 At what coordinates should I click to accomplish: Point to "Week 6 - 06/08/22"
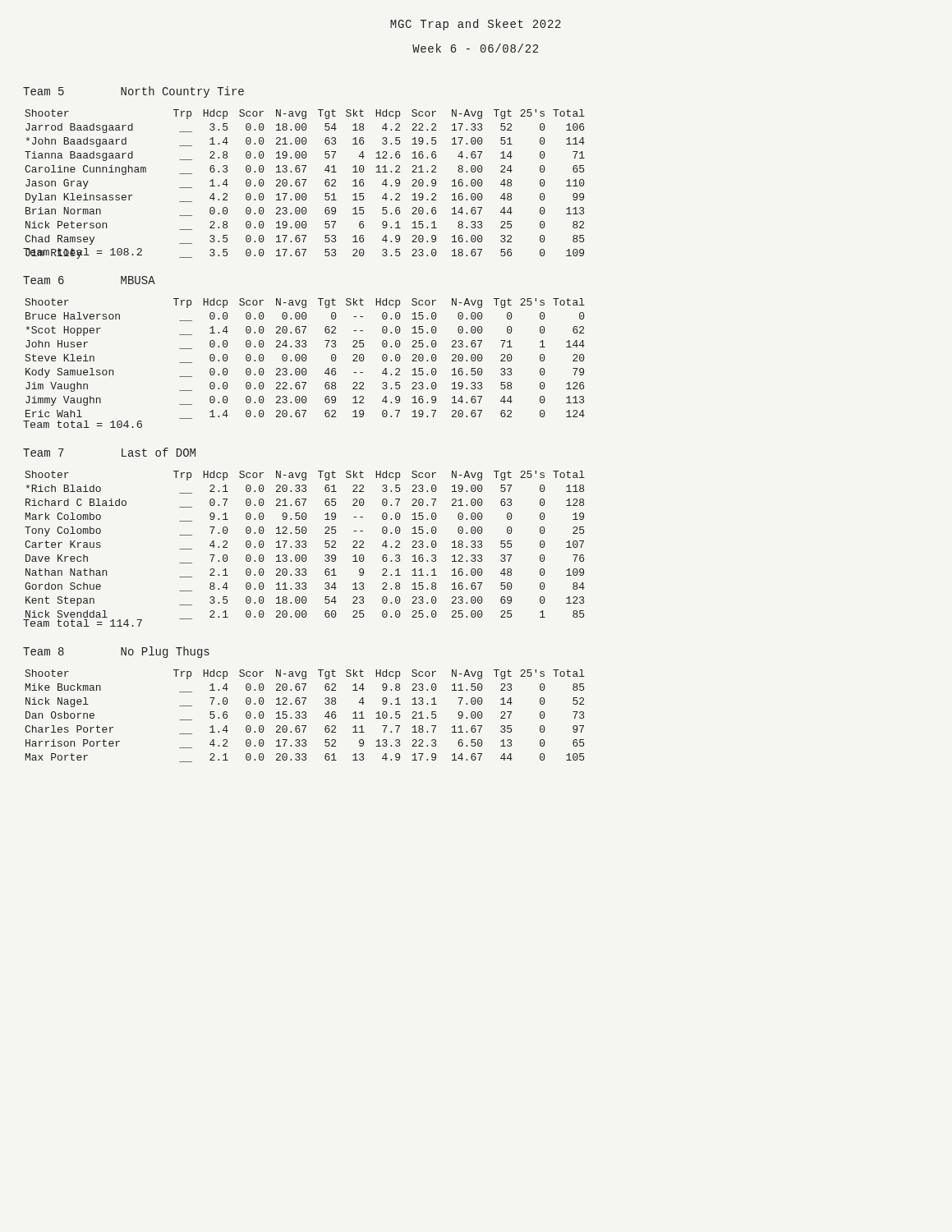[476, 49]
